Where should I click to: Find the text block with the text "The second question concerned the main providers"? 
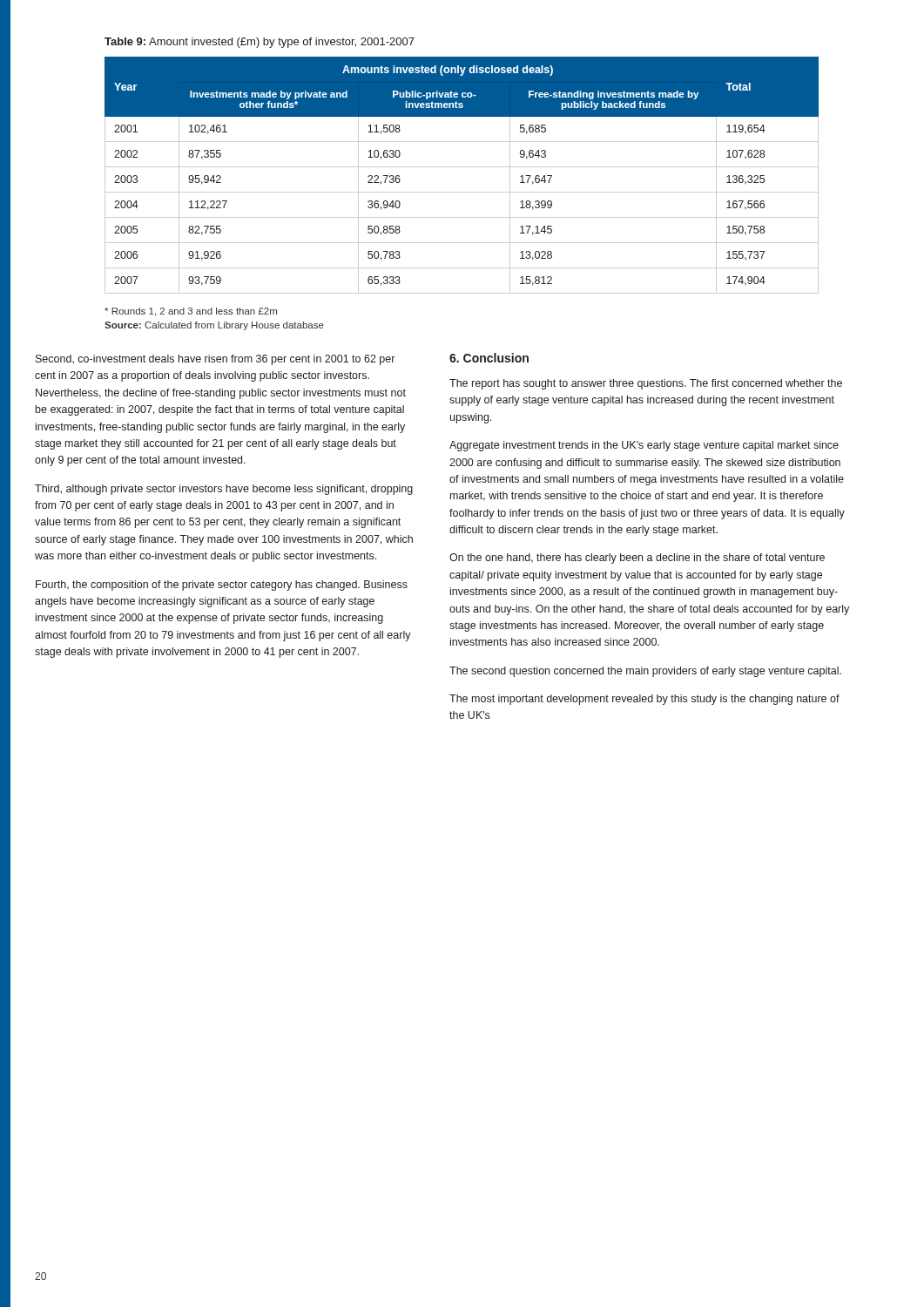[650, 671]
